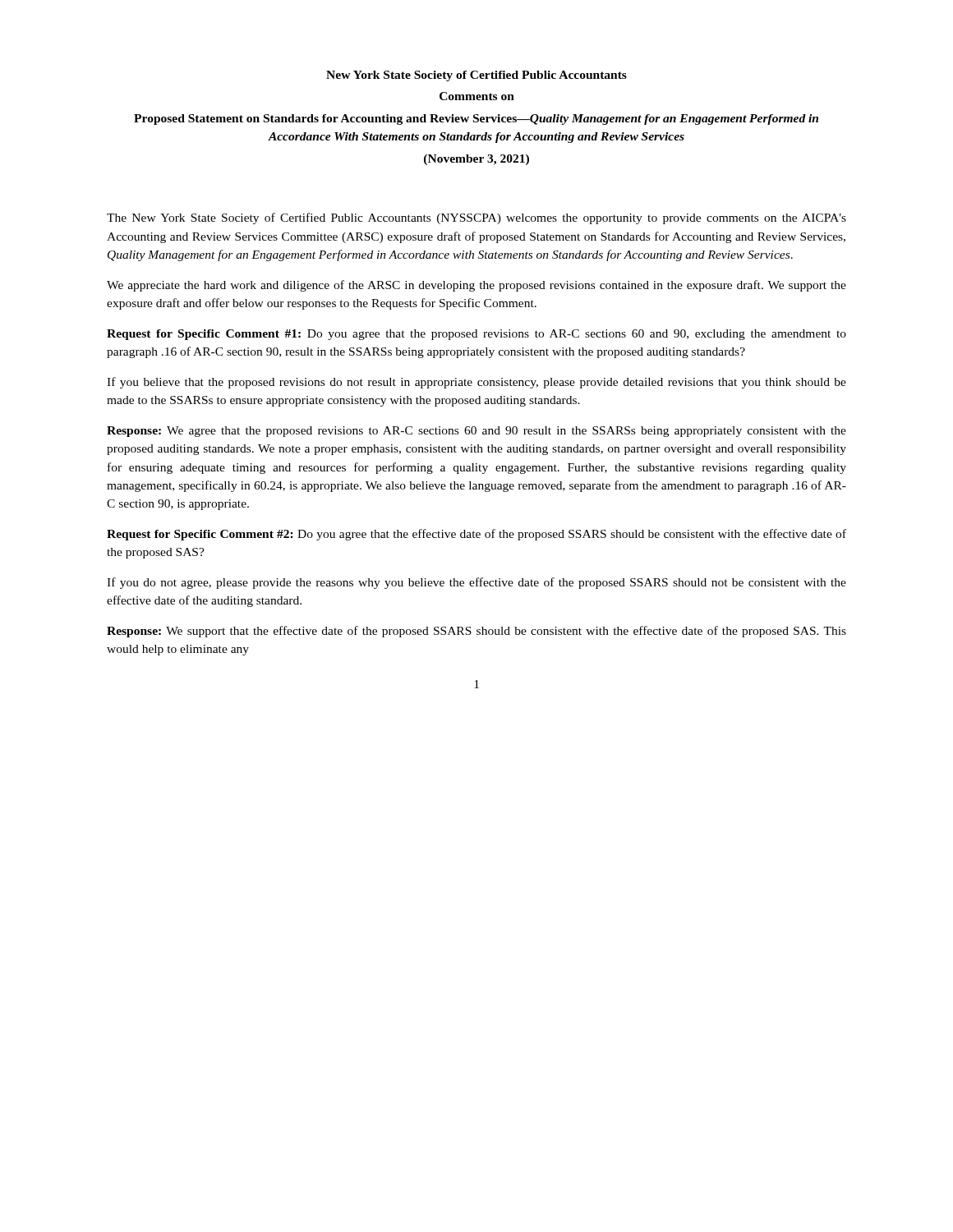
Task: Where is the passage that starts "Request for Specific Comment #1: Do you"?
Action: pyautogui.click(x=476, y=343)
